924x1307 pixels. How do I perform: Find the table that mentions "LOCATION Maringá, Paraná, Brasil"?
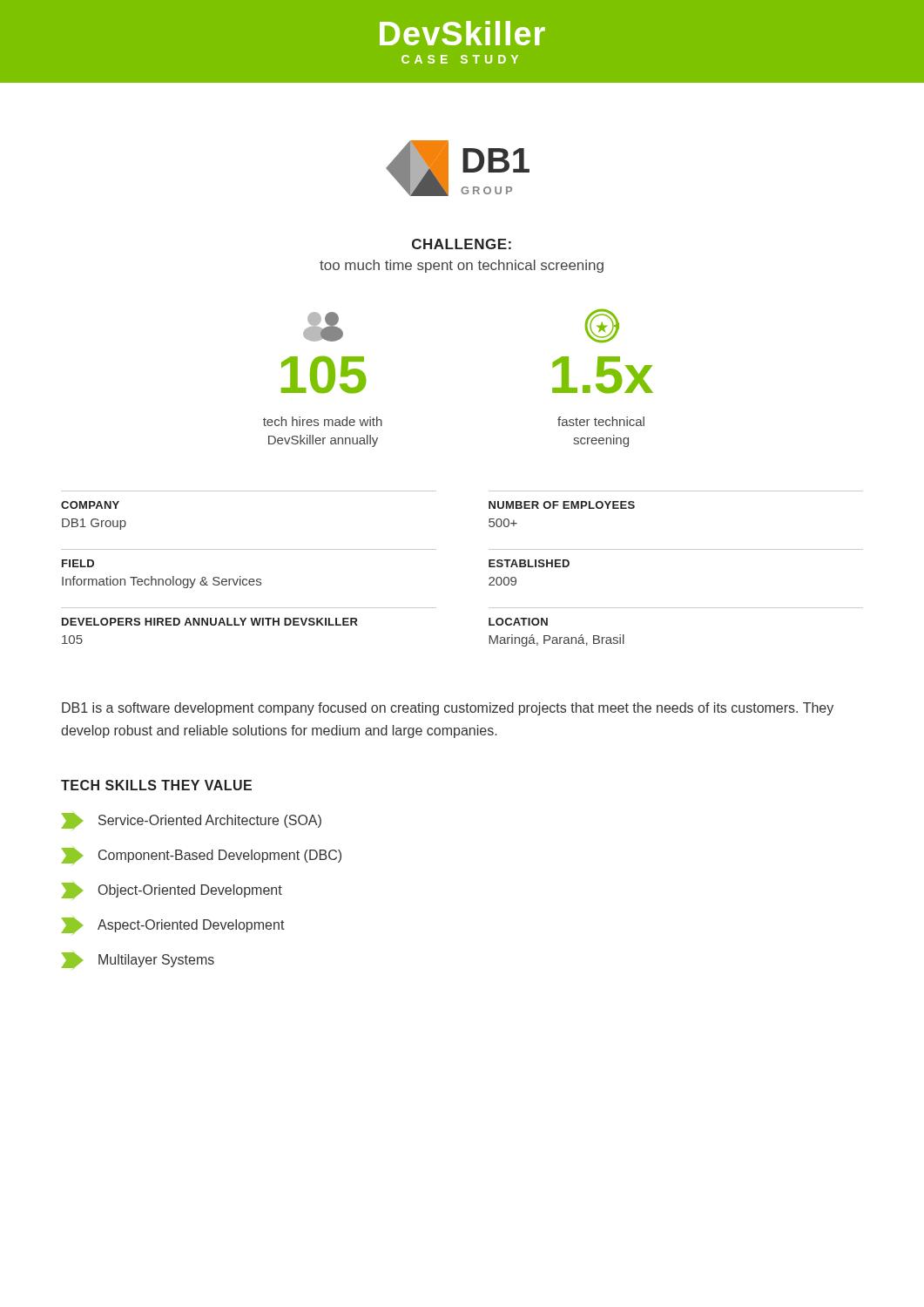(676, 627)
